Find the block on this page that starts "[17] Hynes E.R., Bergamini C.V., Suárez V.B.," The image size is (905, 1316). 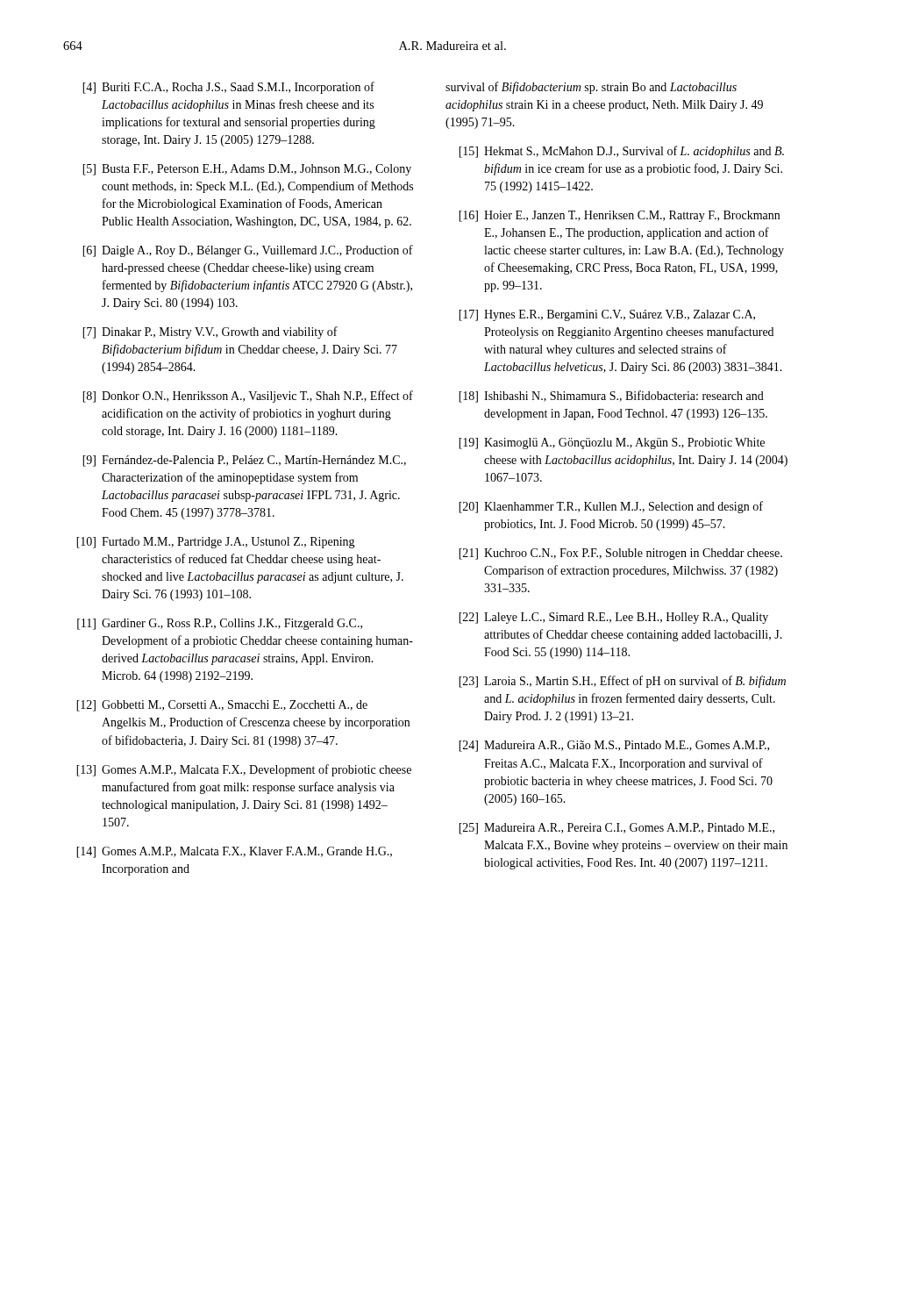pos(621,342)
